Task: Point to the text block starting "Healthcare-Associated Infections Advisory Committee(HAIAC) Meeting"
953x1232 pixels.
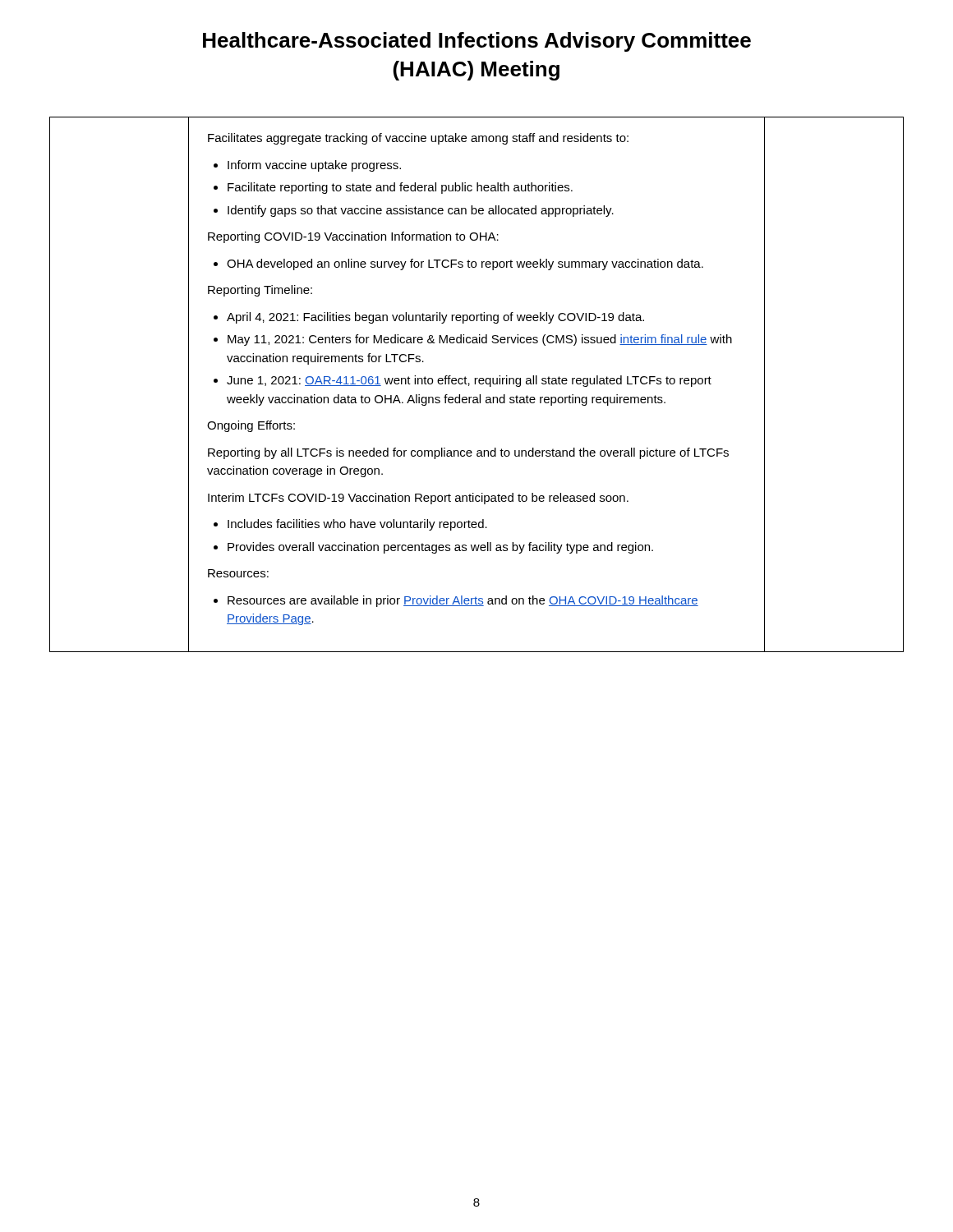Action: pyautogui.click(x=476, y=55)
